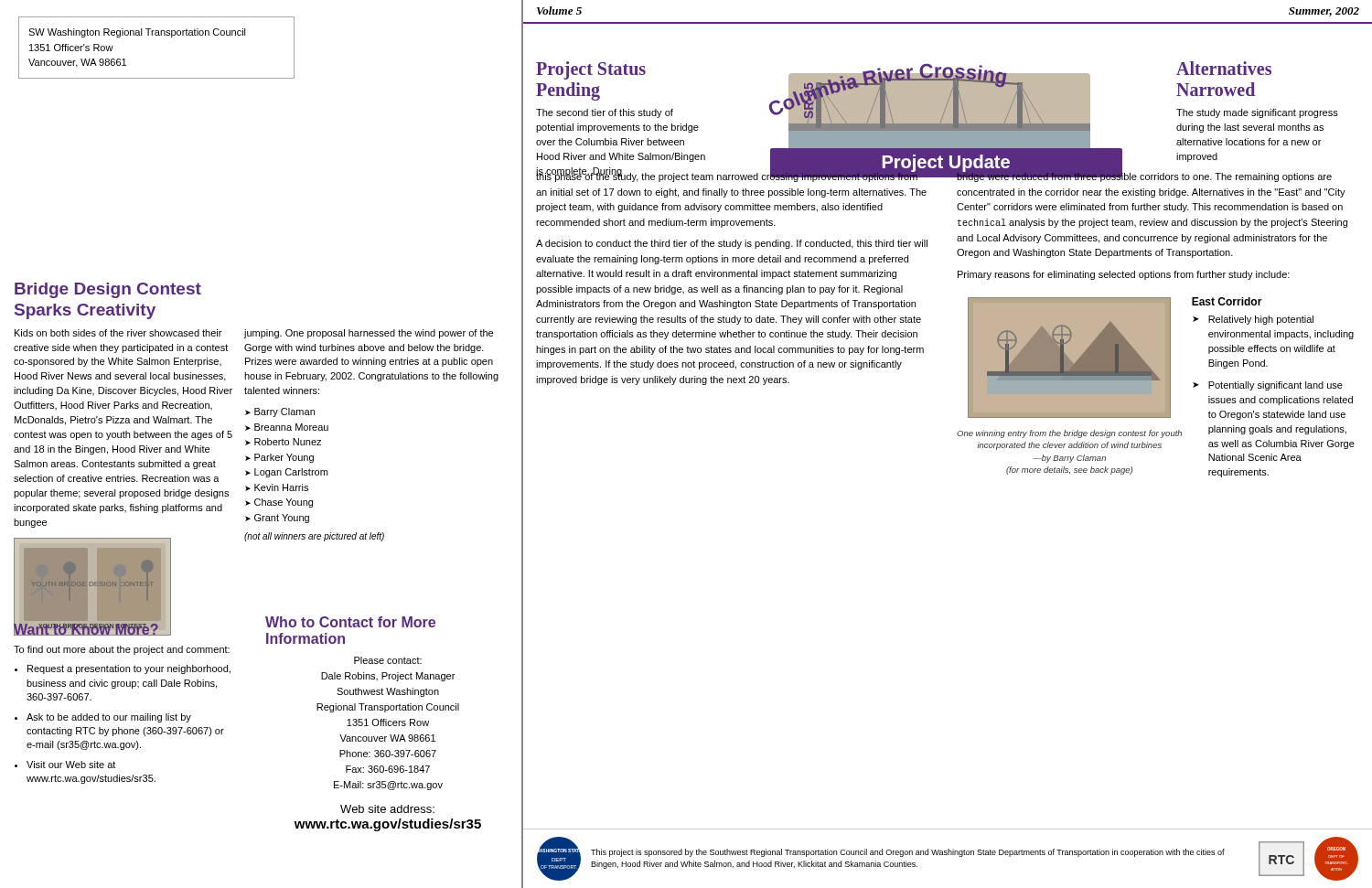The width and height of the screenshot is (1372, 888).
Task: Point to the caption beginning "One winning entry"
Action: 1070,451
